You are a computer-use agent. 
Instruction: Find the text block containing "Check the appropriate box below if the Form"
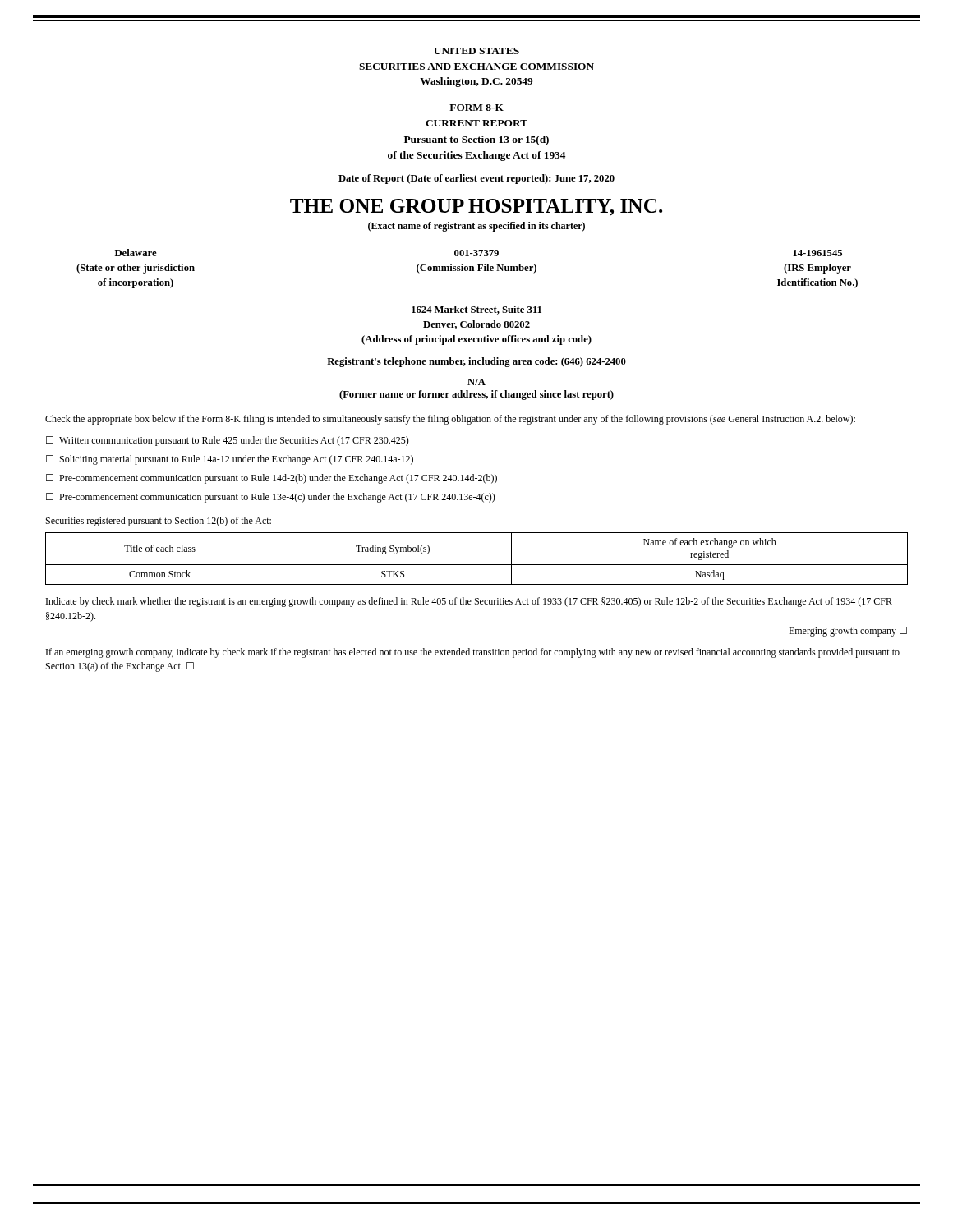pos(451,419)
